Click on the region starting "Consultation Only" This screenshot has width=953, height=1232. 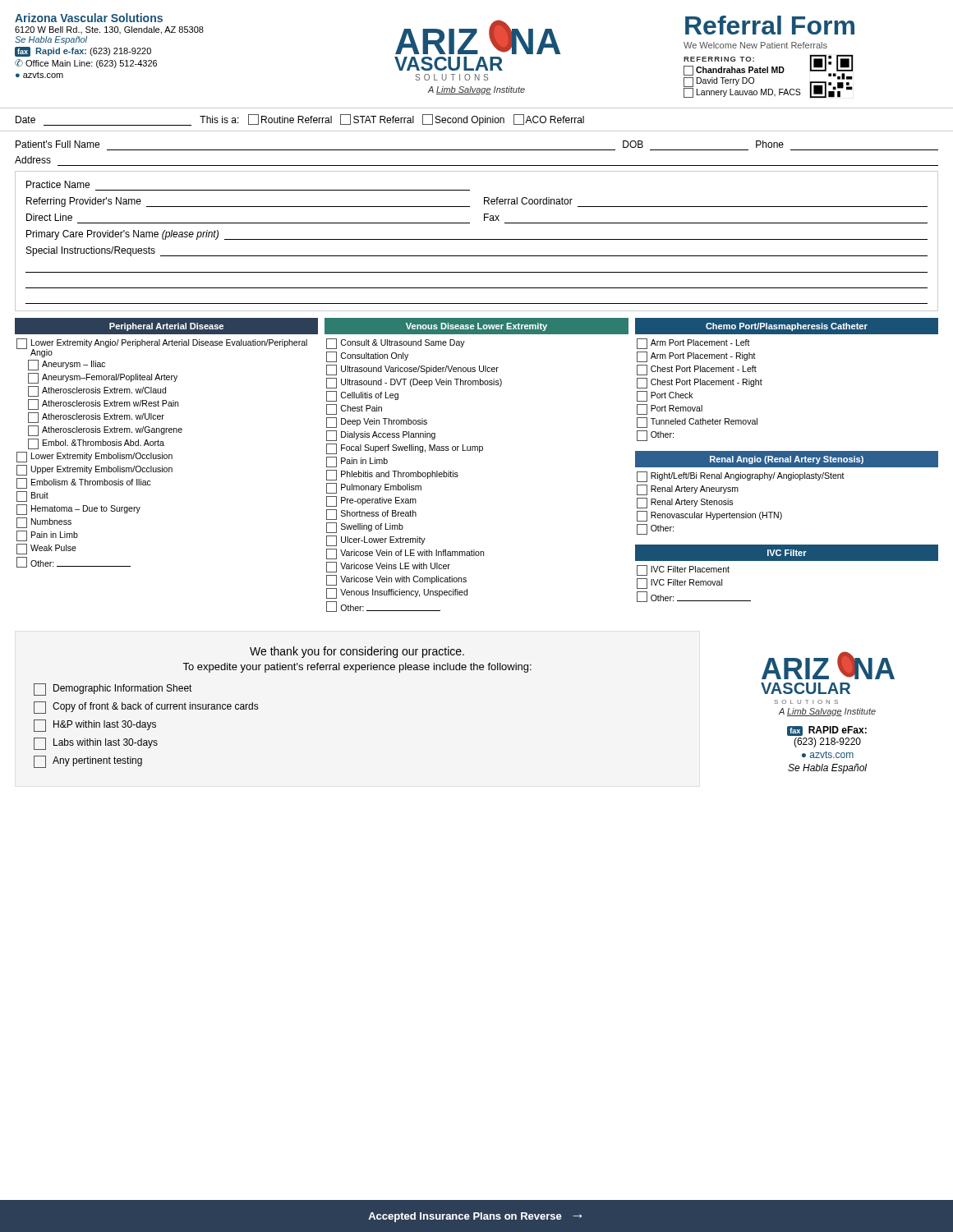367,357
